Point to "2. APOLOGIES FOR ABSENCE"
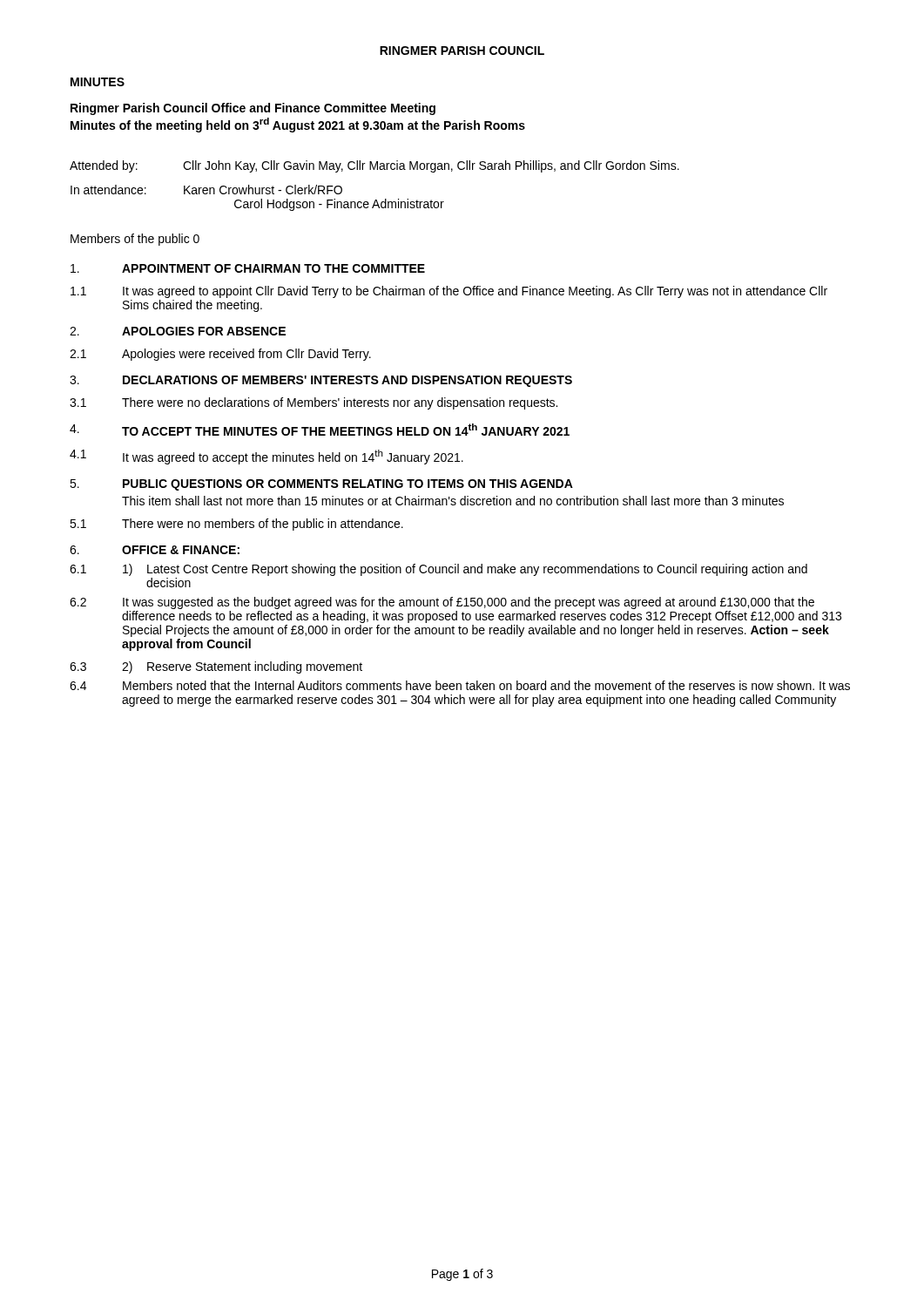 point(178,331)
